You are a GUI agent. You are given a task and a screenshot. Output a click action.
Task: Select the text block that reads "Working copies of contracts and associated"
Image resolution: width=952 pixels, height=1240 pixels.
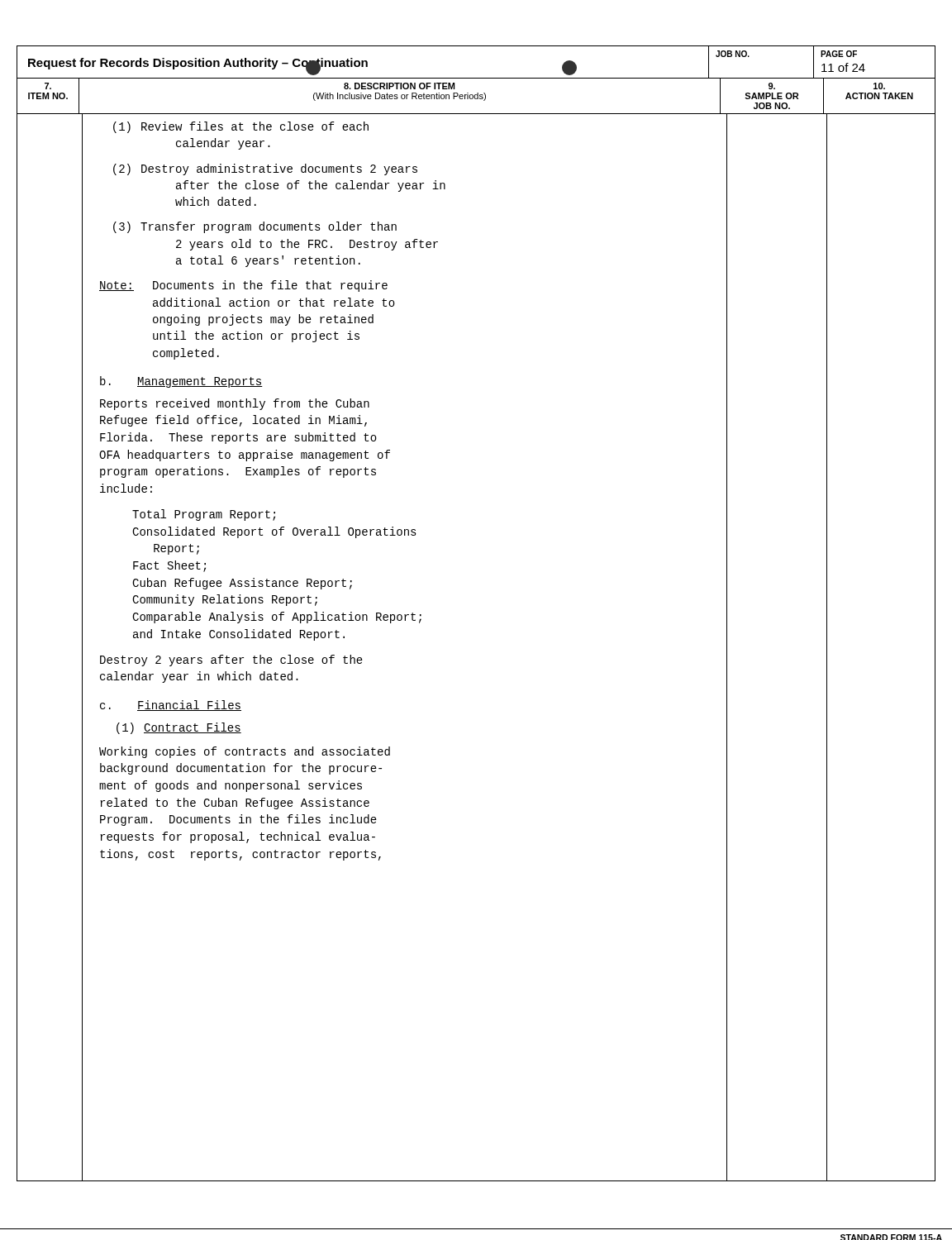click(245, 803)
